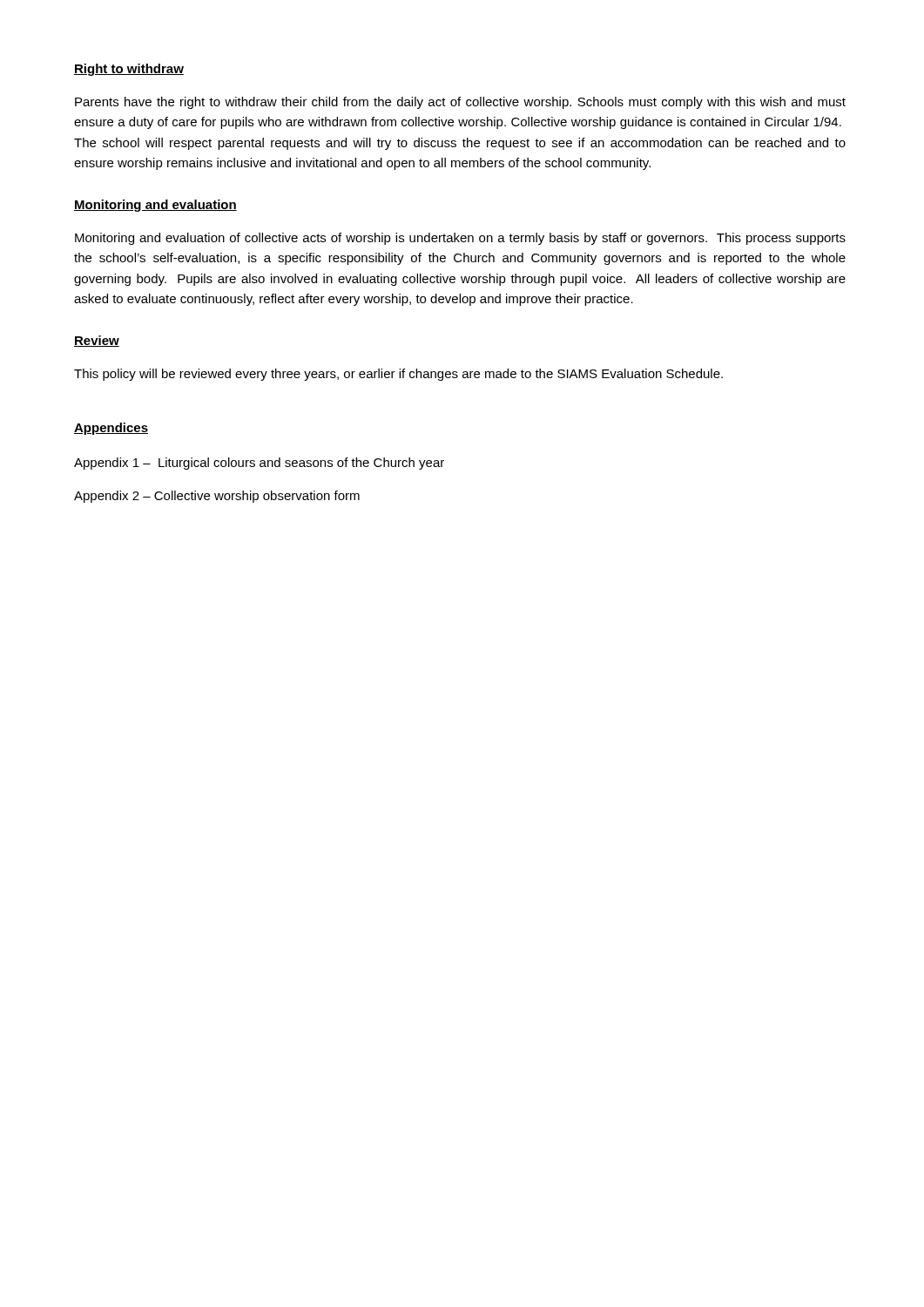Screen dimensions: 1307x924
Task: Locate the region starting "Right to withdraw"
Action: click(129, 68)
